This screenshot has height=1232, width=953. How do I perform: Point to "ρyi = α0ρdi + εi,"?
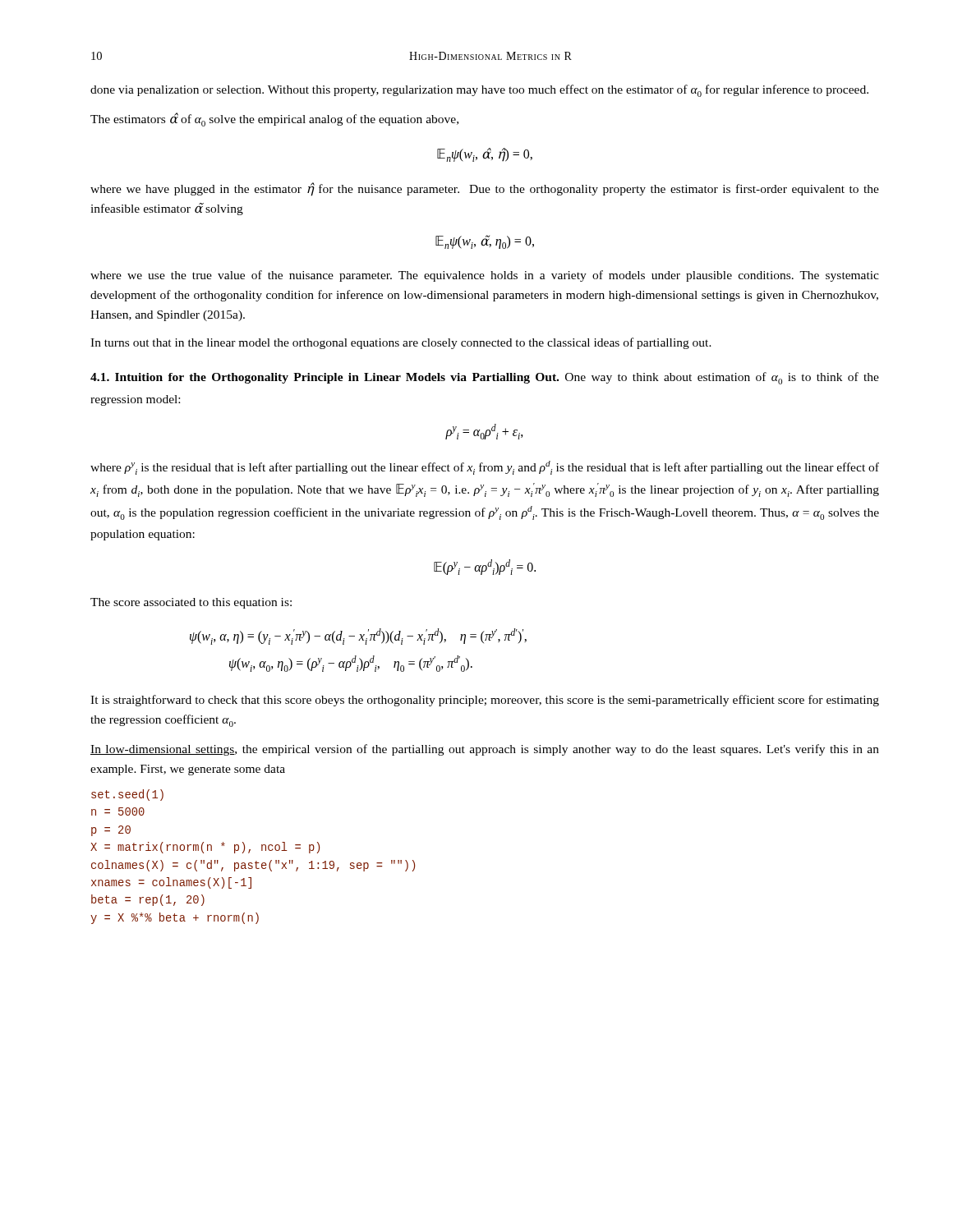pyautogui.click(x=485, y=432)
